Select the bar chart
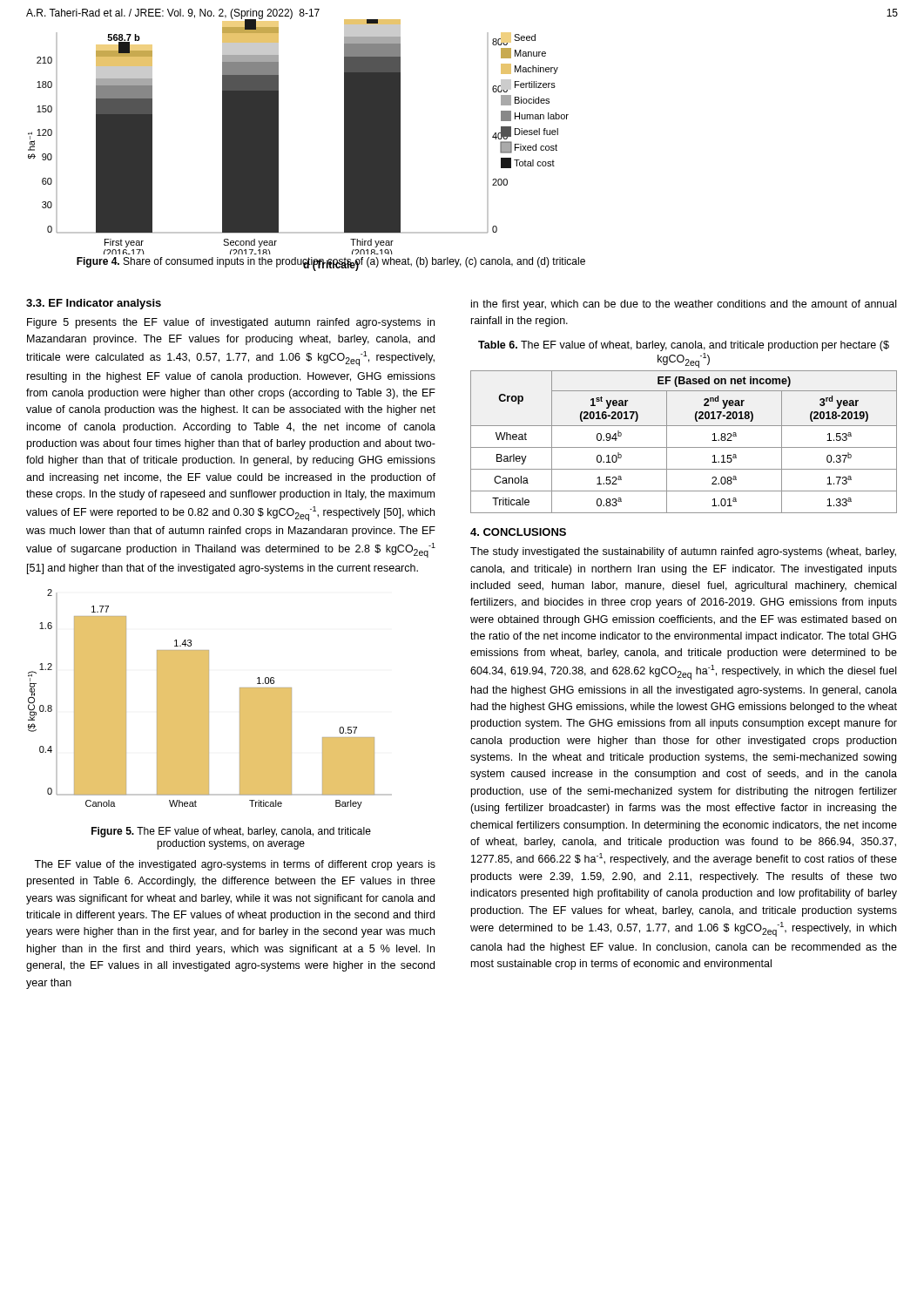Image resolution: width=924 pixels, height=1307 pixels. point(231,703)
